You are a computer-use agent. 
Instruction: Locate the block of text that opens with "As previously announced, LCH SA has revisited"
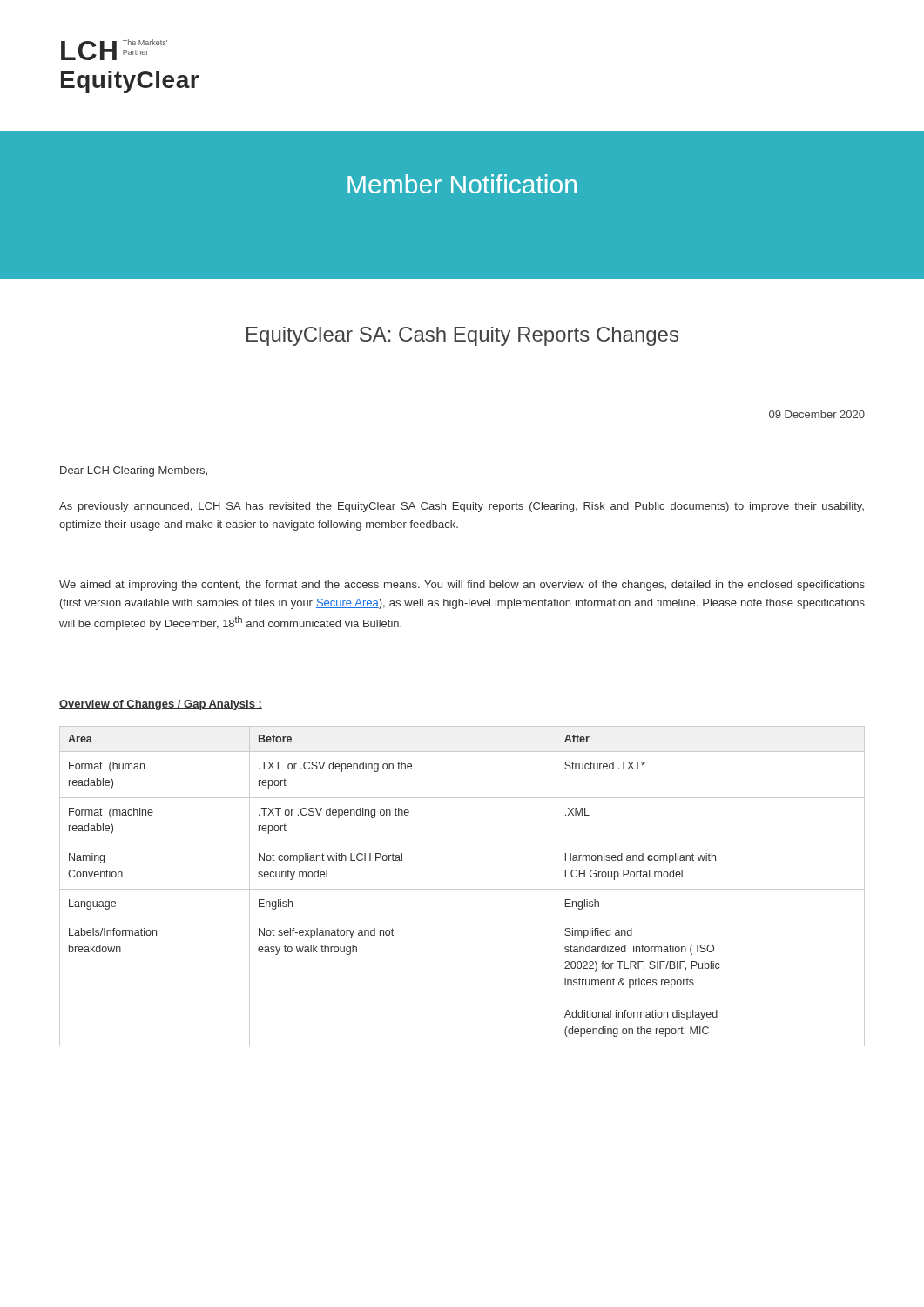click(462, 515)
